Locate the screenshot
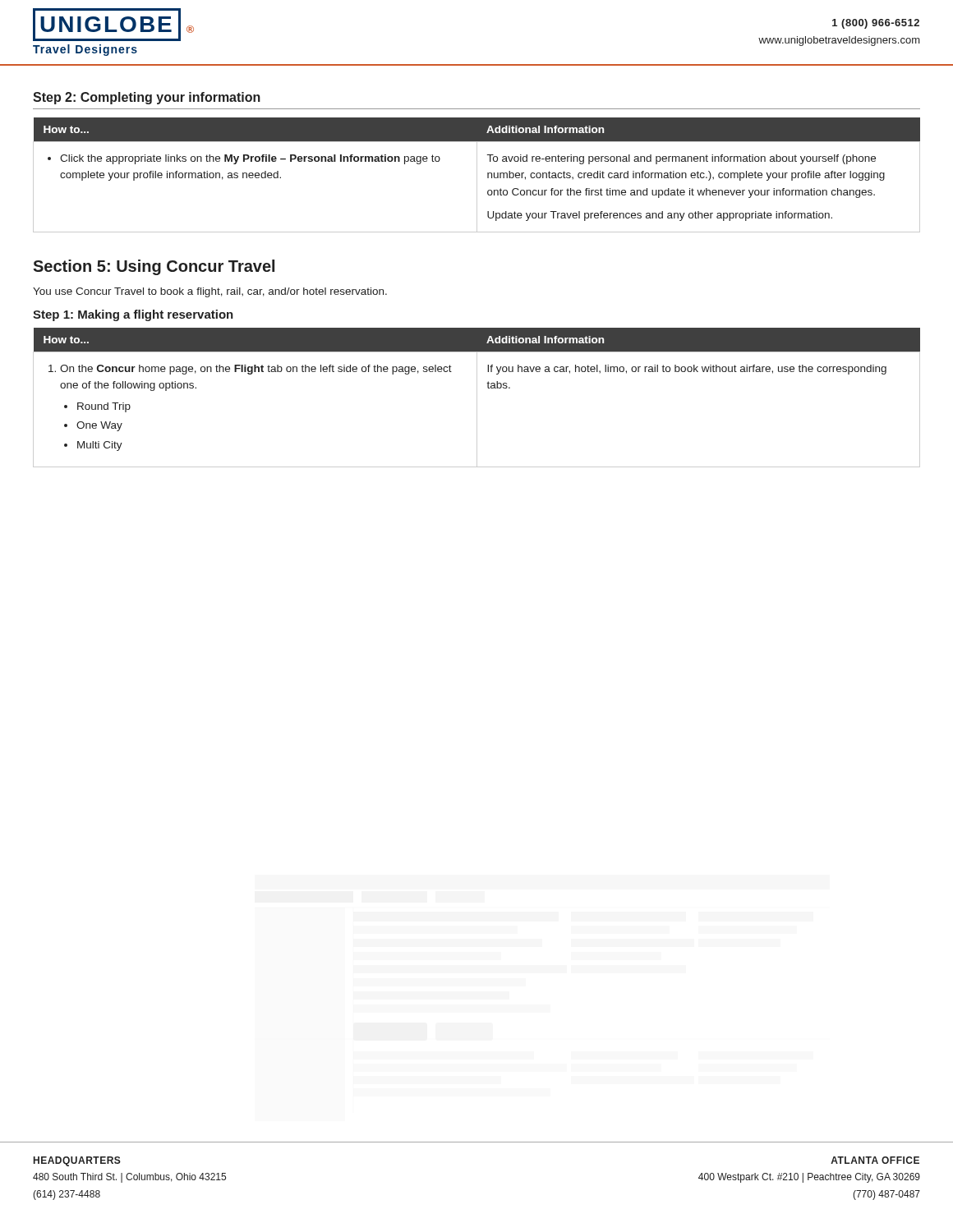 tap(542, 1002)
